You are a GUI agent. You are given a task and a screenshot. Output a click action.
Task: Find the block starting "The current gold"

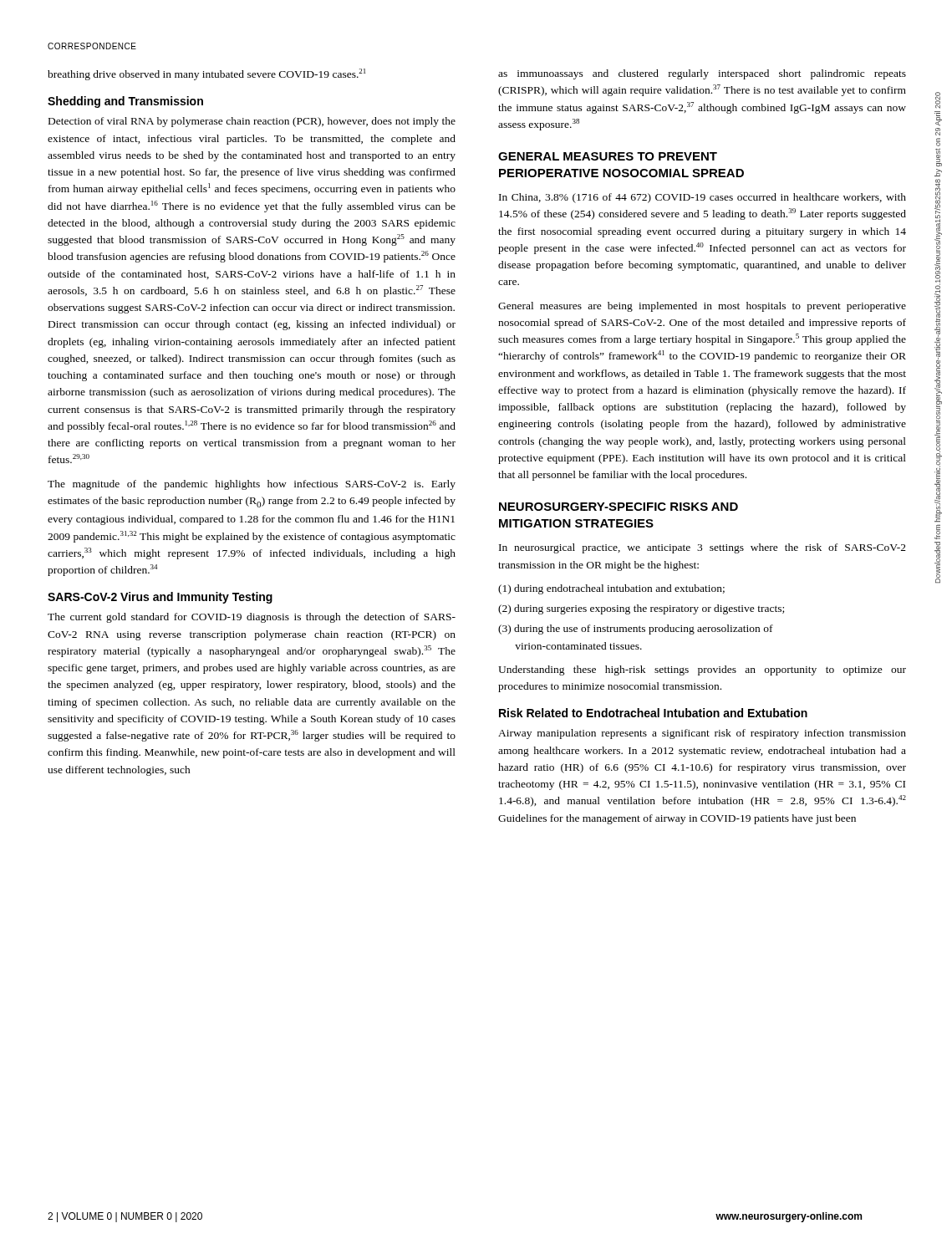pos(252,693)
